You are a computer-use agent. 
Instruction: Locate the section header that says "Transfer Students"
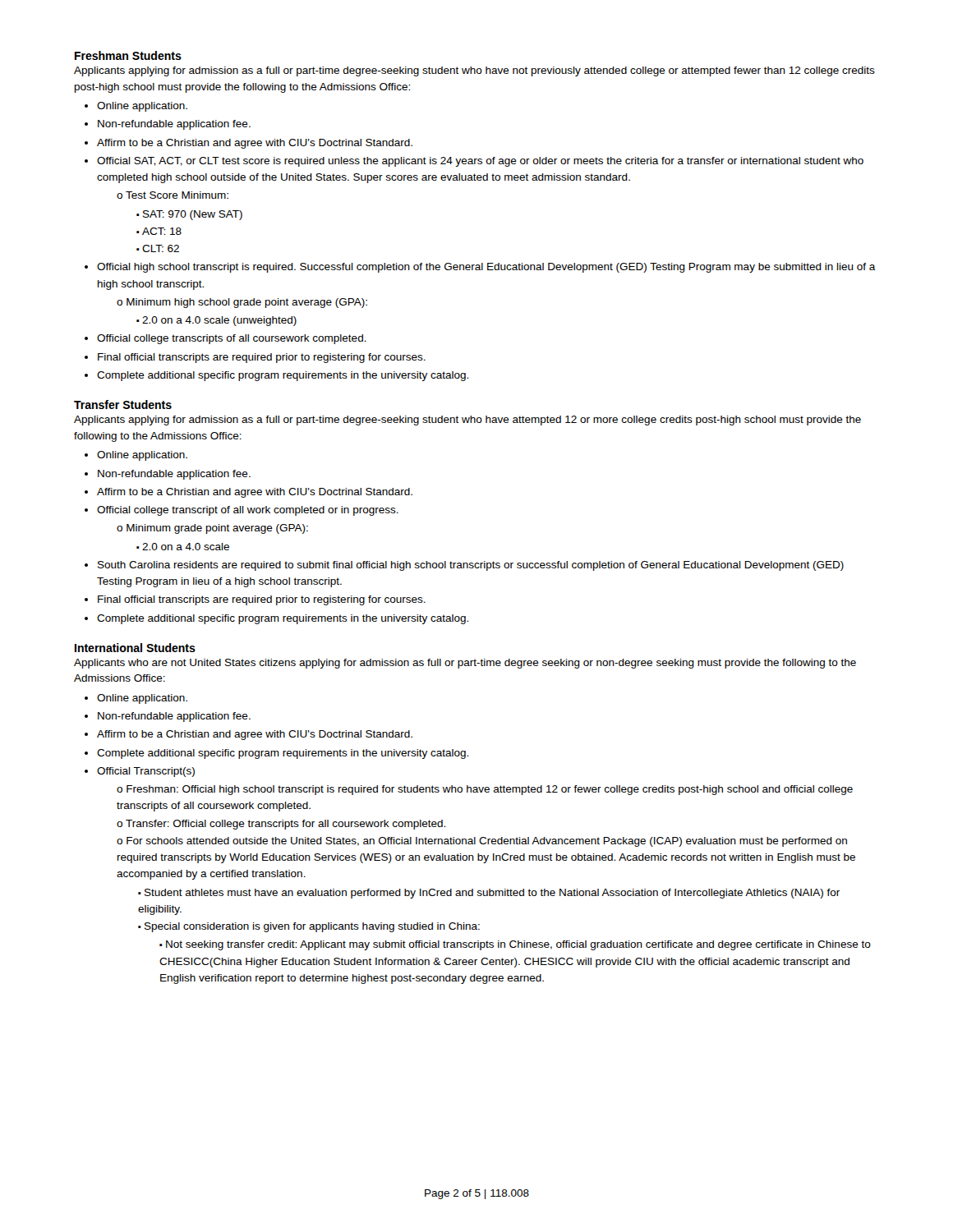(123, 405)
